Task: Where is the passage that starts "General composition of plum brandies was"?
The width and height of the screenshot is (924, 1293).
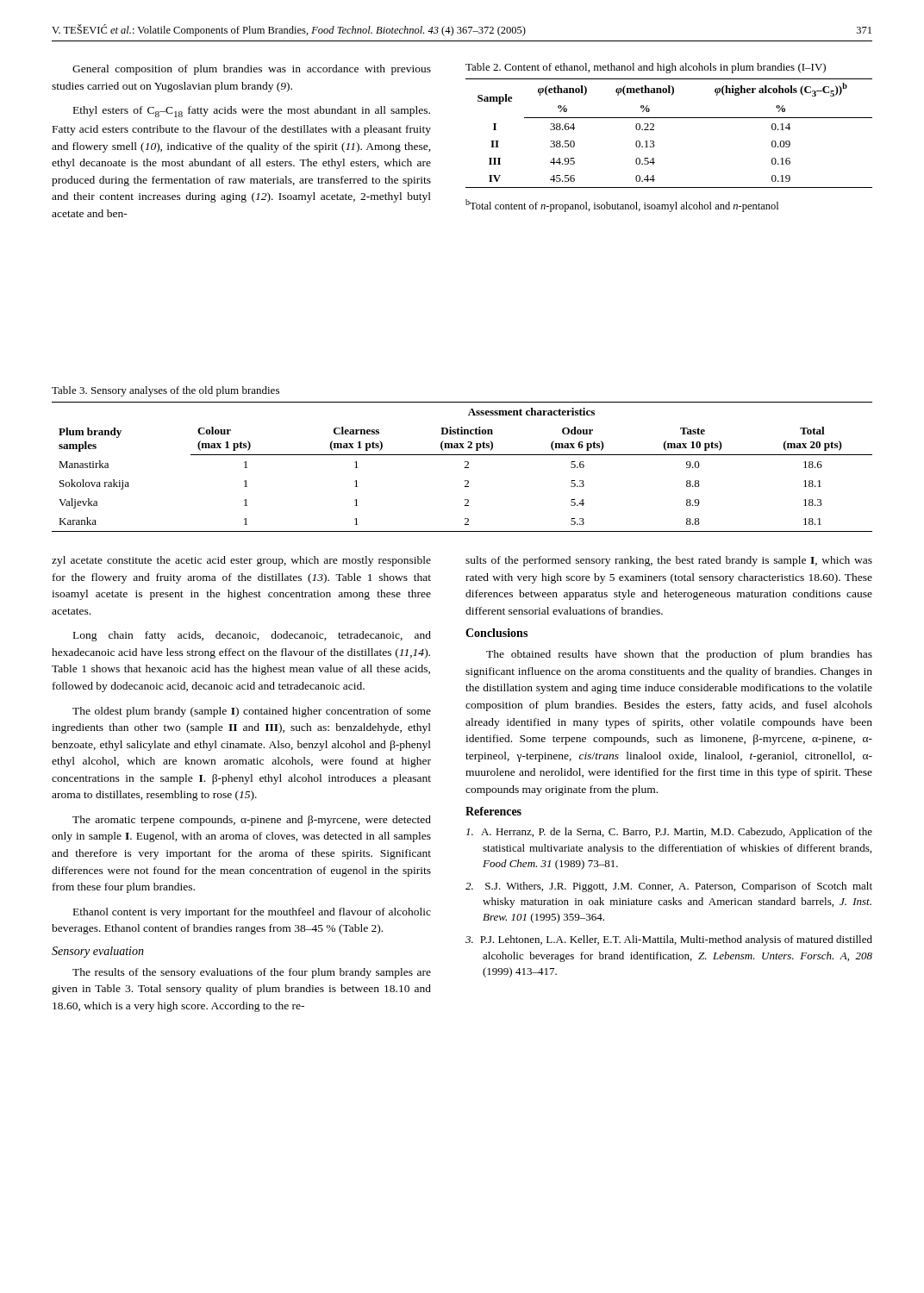Action: pyautogui.click(x=241, y=141)
